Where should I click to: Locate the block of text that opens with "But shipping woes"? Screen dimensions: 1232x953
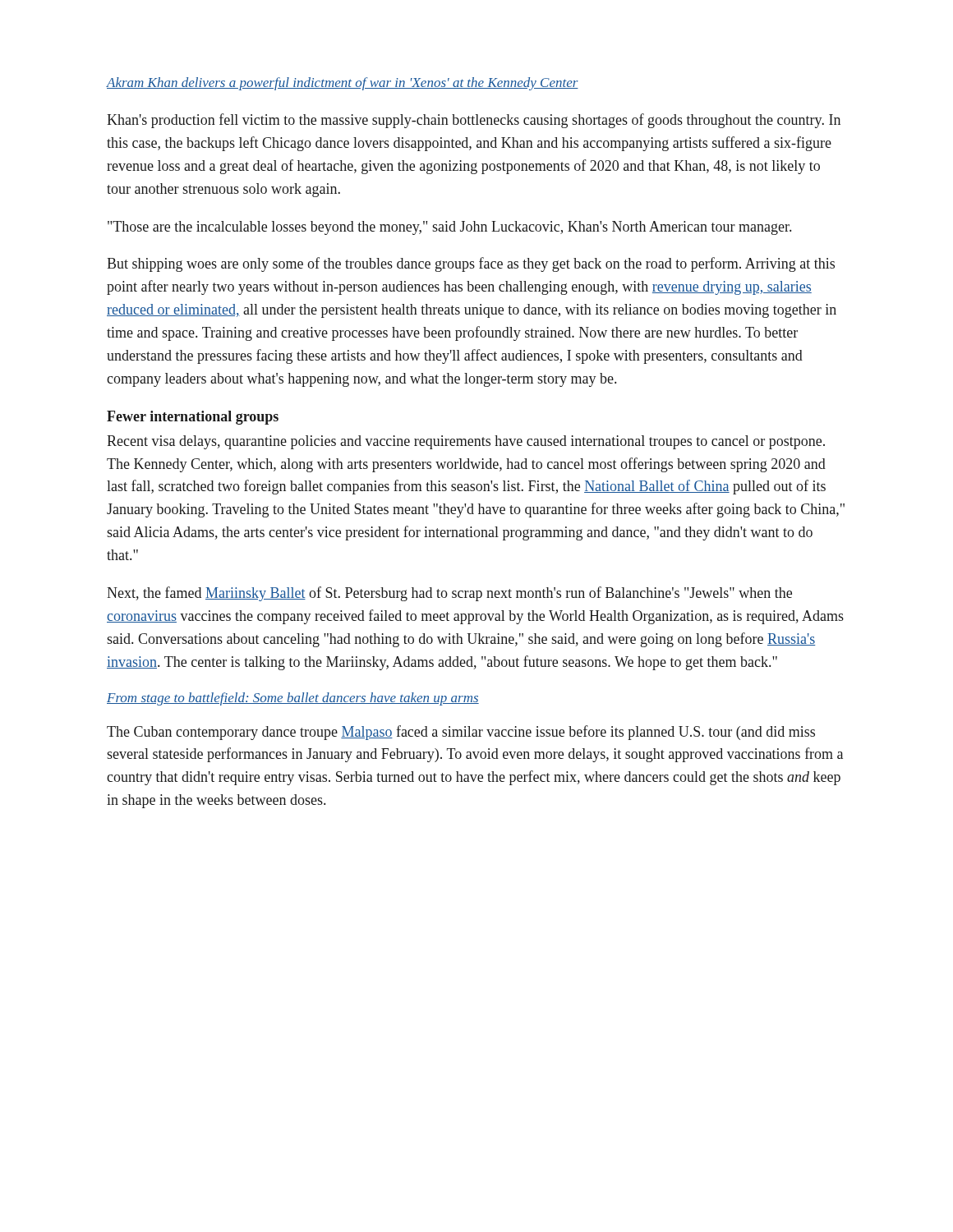(x=476, y=322)
